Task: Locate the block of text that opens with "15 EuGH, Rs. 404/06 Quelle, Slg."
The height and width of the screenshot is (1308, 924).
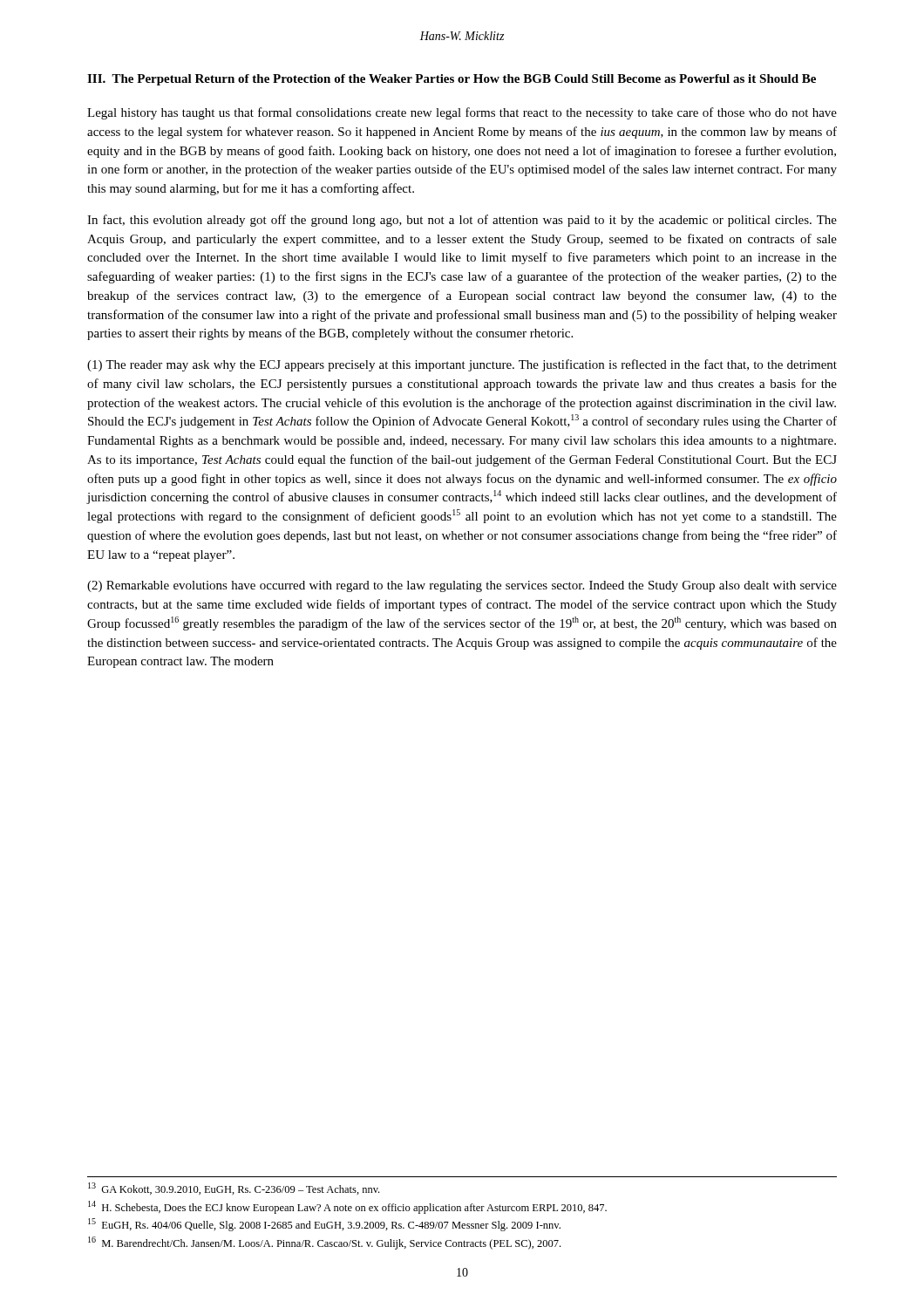Action: pyautogui.click(x=324, y=1225)
